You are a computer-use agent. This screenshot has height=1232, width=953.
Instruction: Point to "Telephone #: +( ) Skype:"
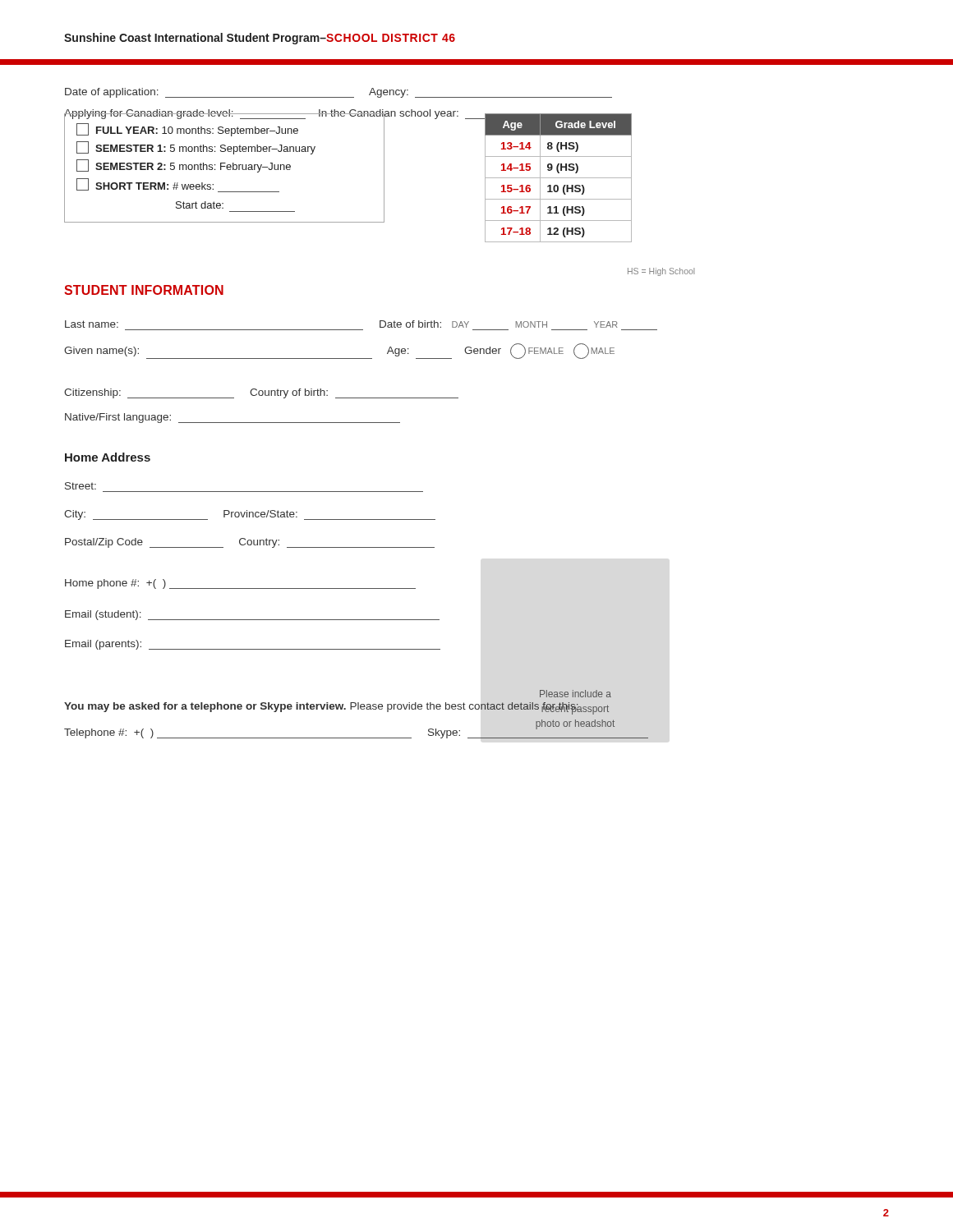[x=356, y=731]
